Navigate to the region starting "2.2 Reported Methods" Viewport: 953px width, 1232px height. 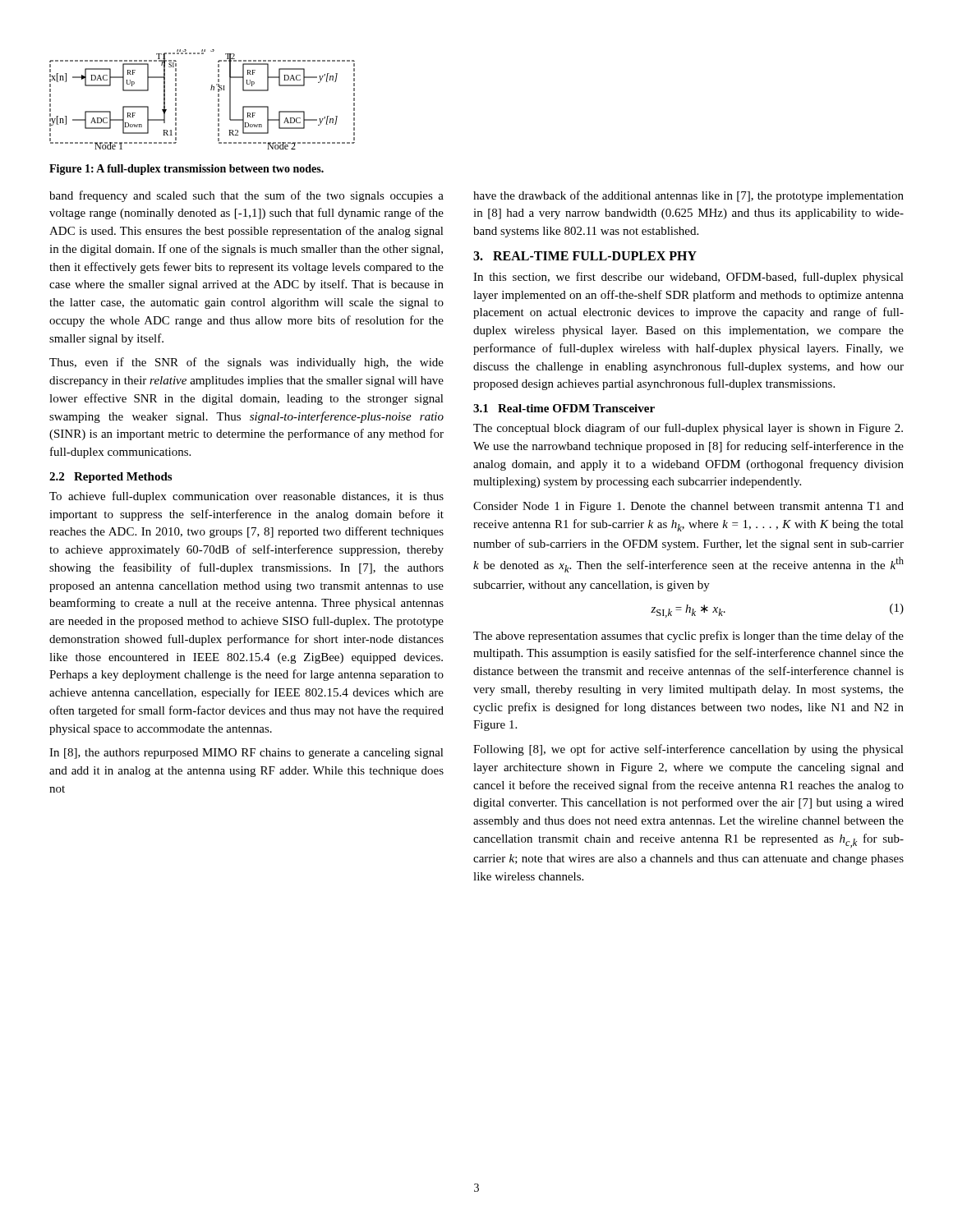pos(111,476)
